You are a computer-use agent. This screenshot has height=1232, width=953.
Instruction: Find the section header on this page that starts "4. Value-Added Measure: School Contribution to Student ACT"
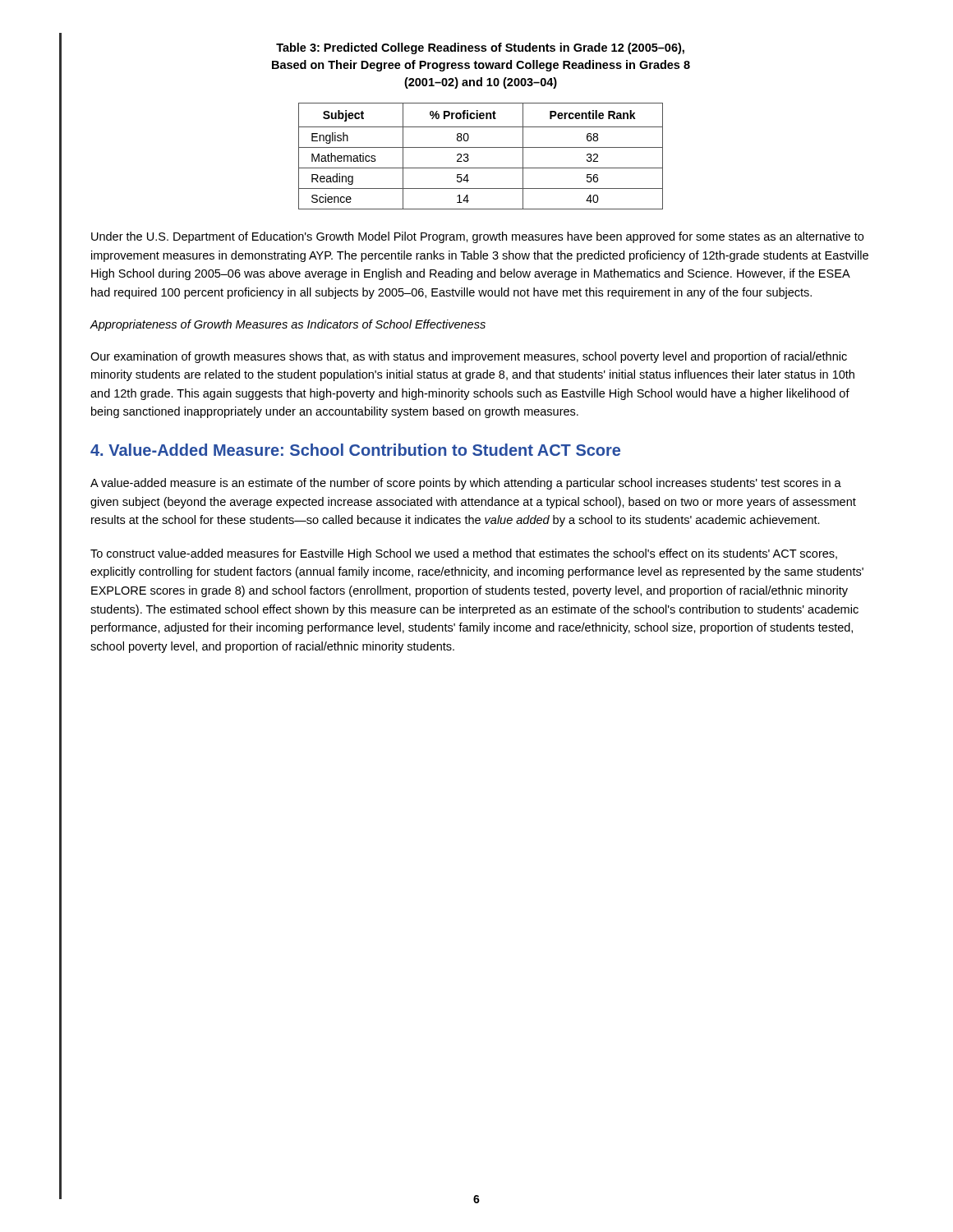pos(356,450)
